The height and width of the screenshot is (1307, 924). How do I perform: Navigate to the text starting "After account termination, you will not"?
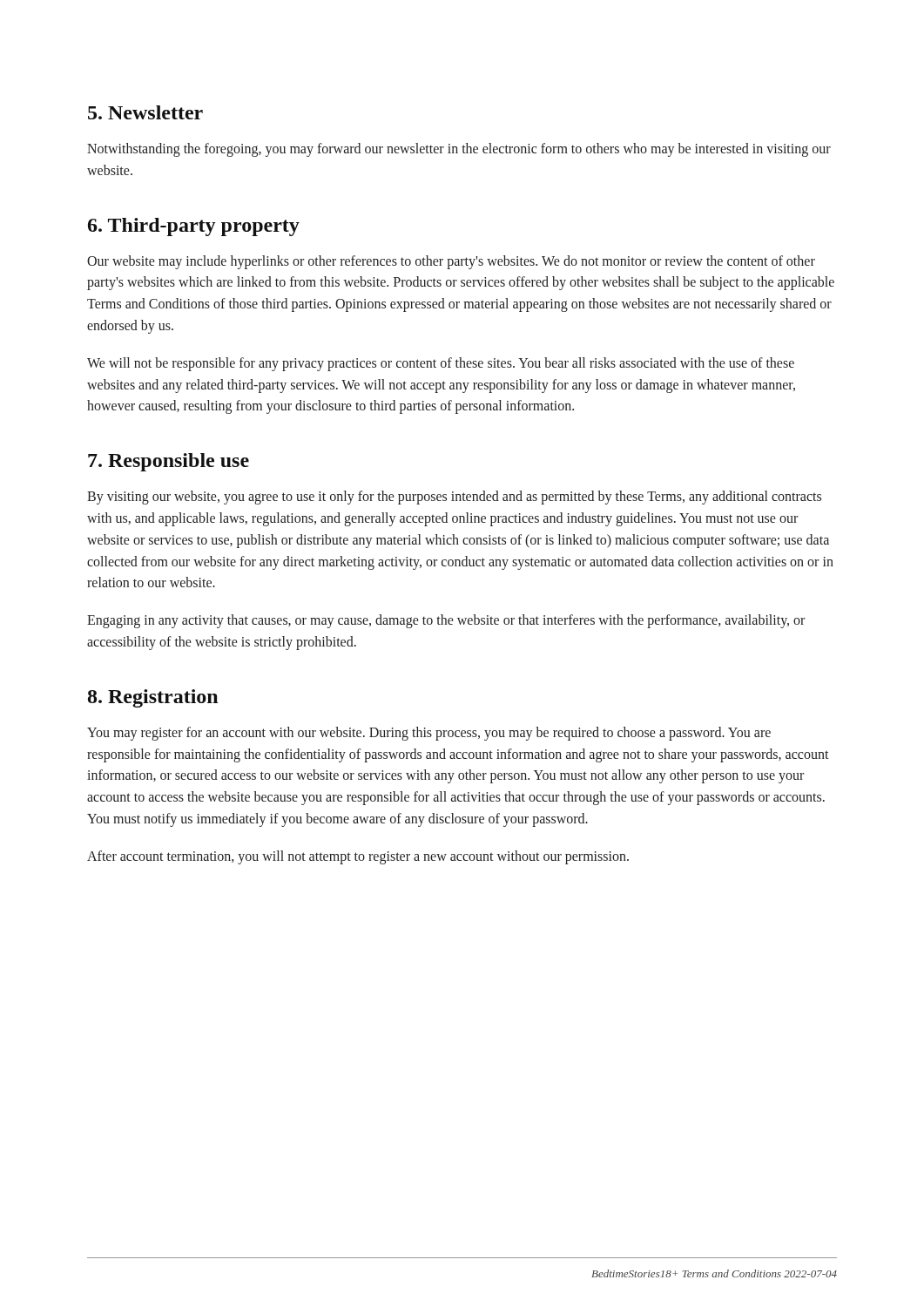pyautogui.click(x=358, y=856)
